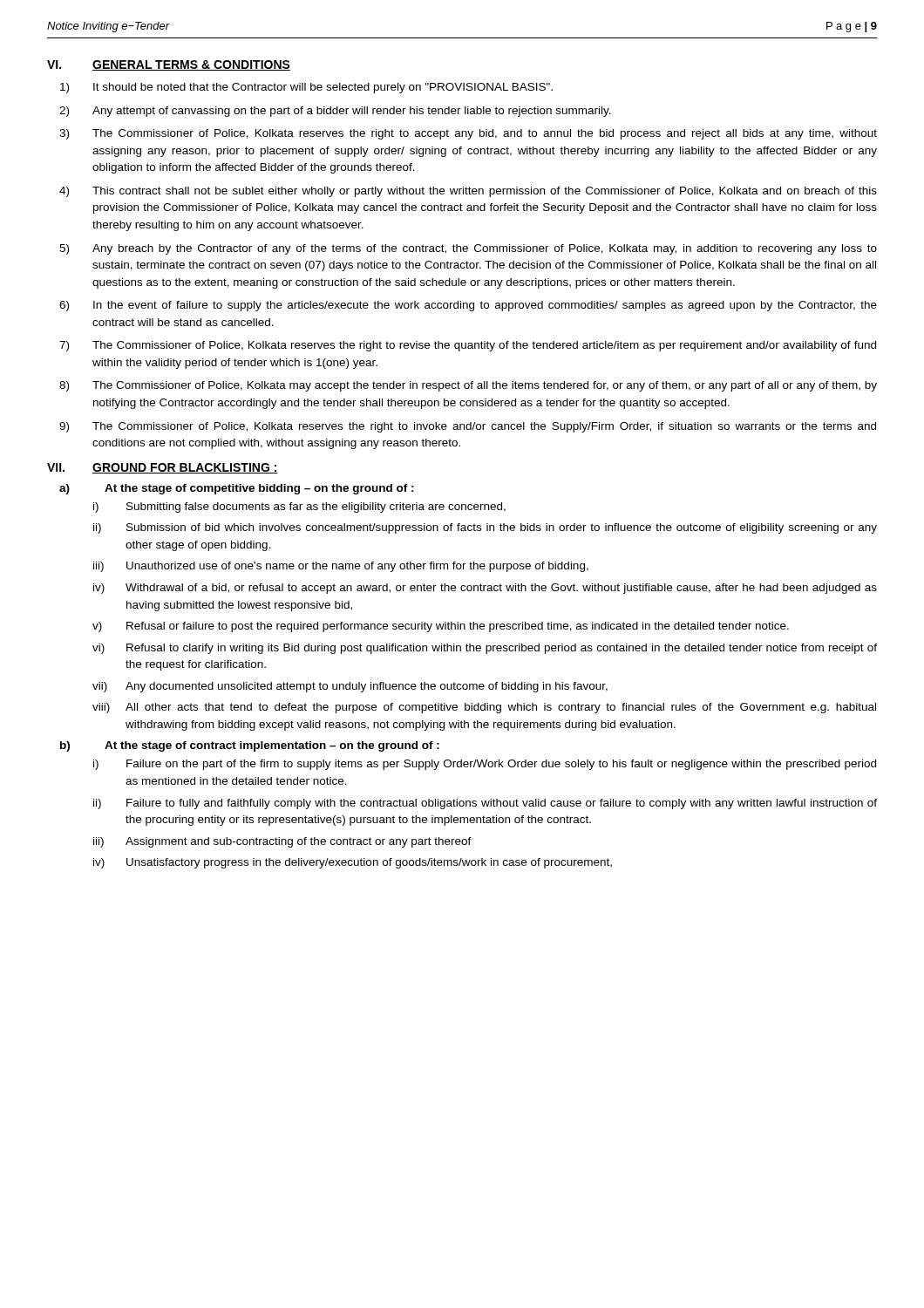Image resolution: width=924 pixels, height=1308 pixels.
Task: Select the section header that reads "VII. GROUND FOR BLACKLISTING"
Action: (162, 467)
